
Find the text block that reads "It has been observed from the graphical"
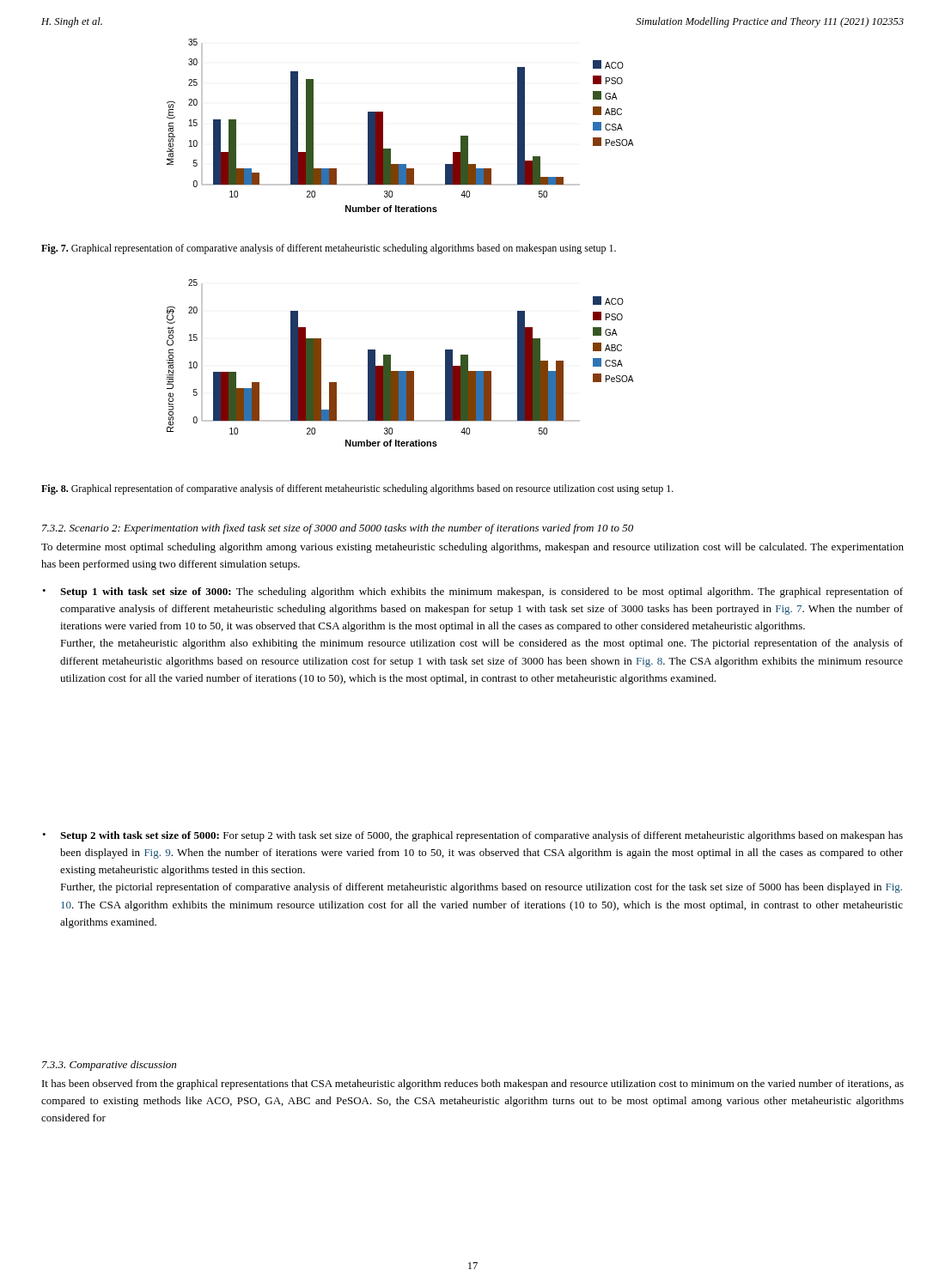(472, 1101)
